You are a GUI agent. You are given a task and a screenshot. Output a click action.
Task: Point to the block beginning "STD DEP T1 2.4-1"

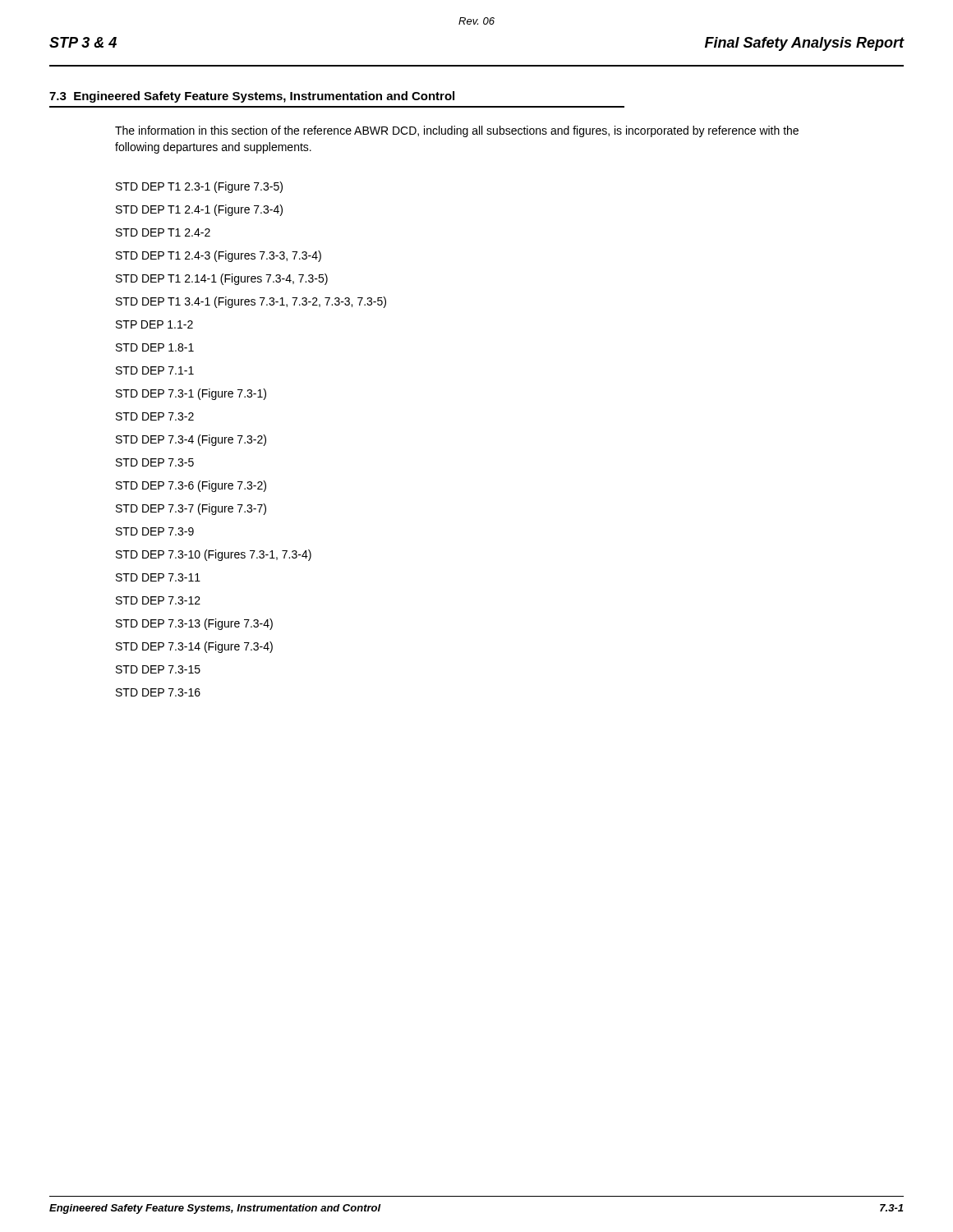point(199,209)
